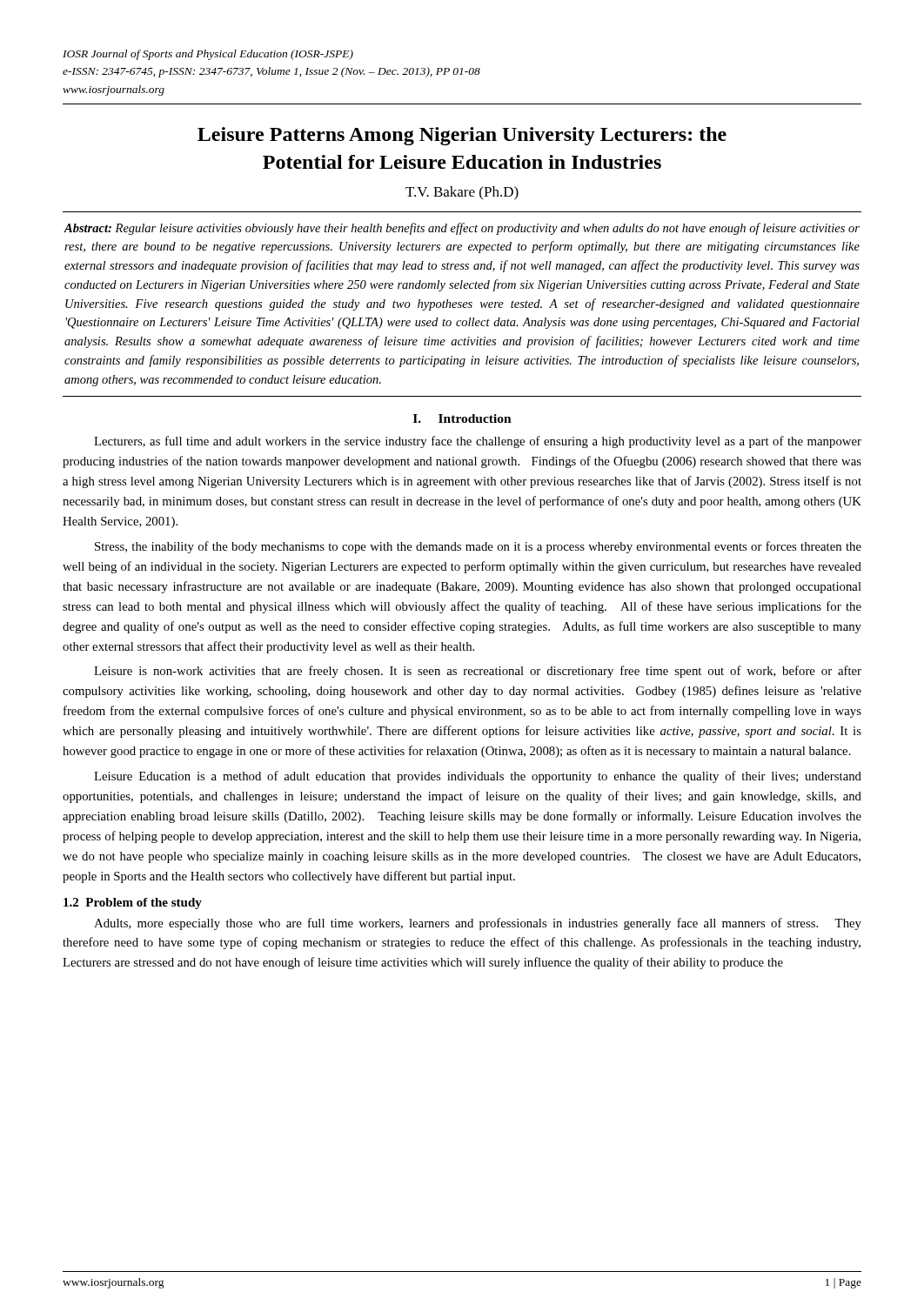Locate the text that reads "T.V. Bakare (Ph.D)"
Image resolution: width=924 pixels, height=1305 pixels.
point(462,191)
